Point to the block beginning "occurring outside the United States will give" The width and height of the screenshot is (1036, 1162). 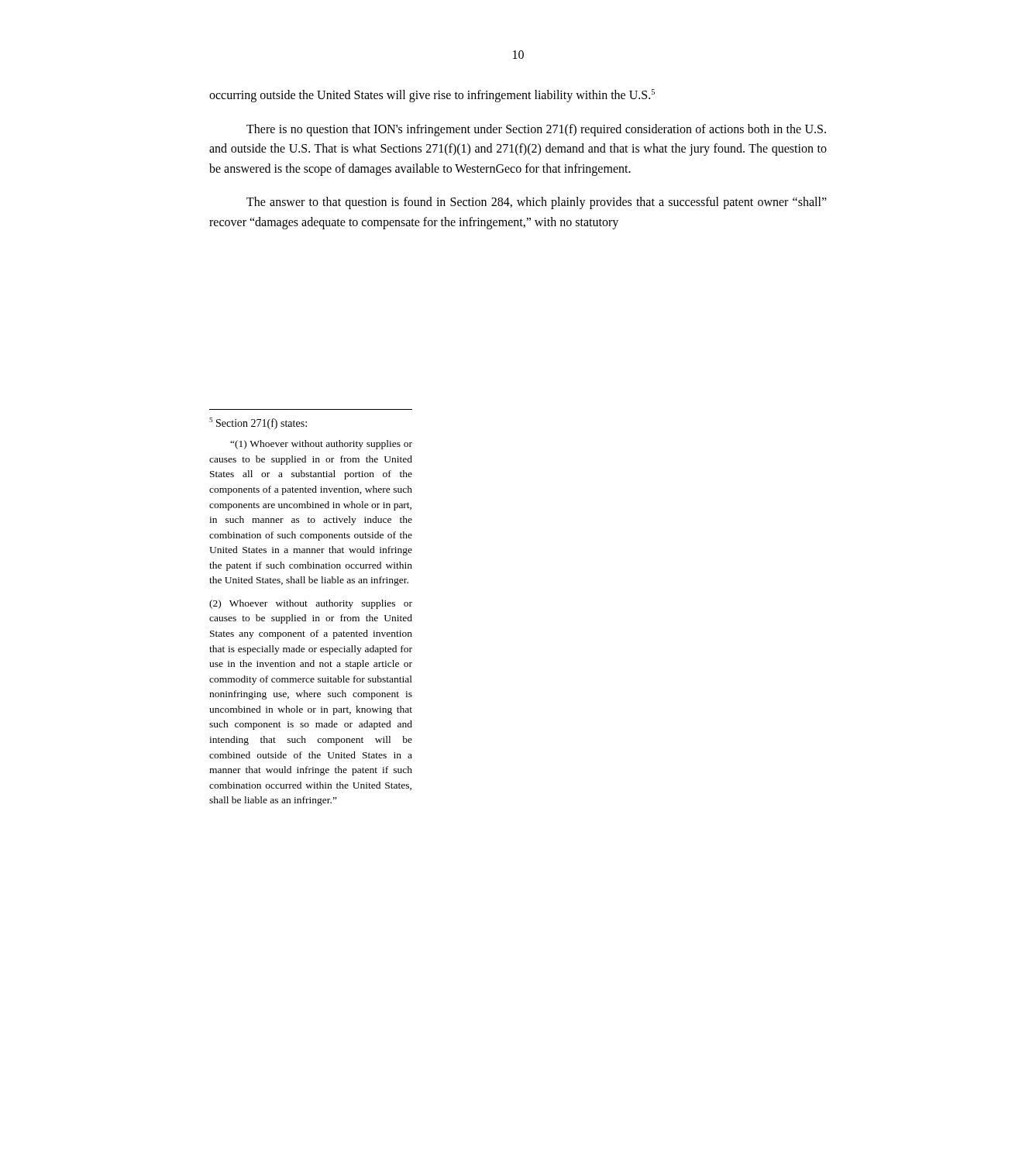pos(518,95)
